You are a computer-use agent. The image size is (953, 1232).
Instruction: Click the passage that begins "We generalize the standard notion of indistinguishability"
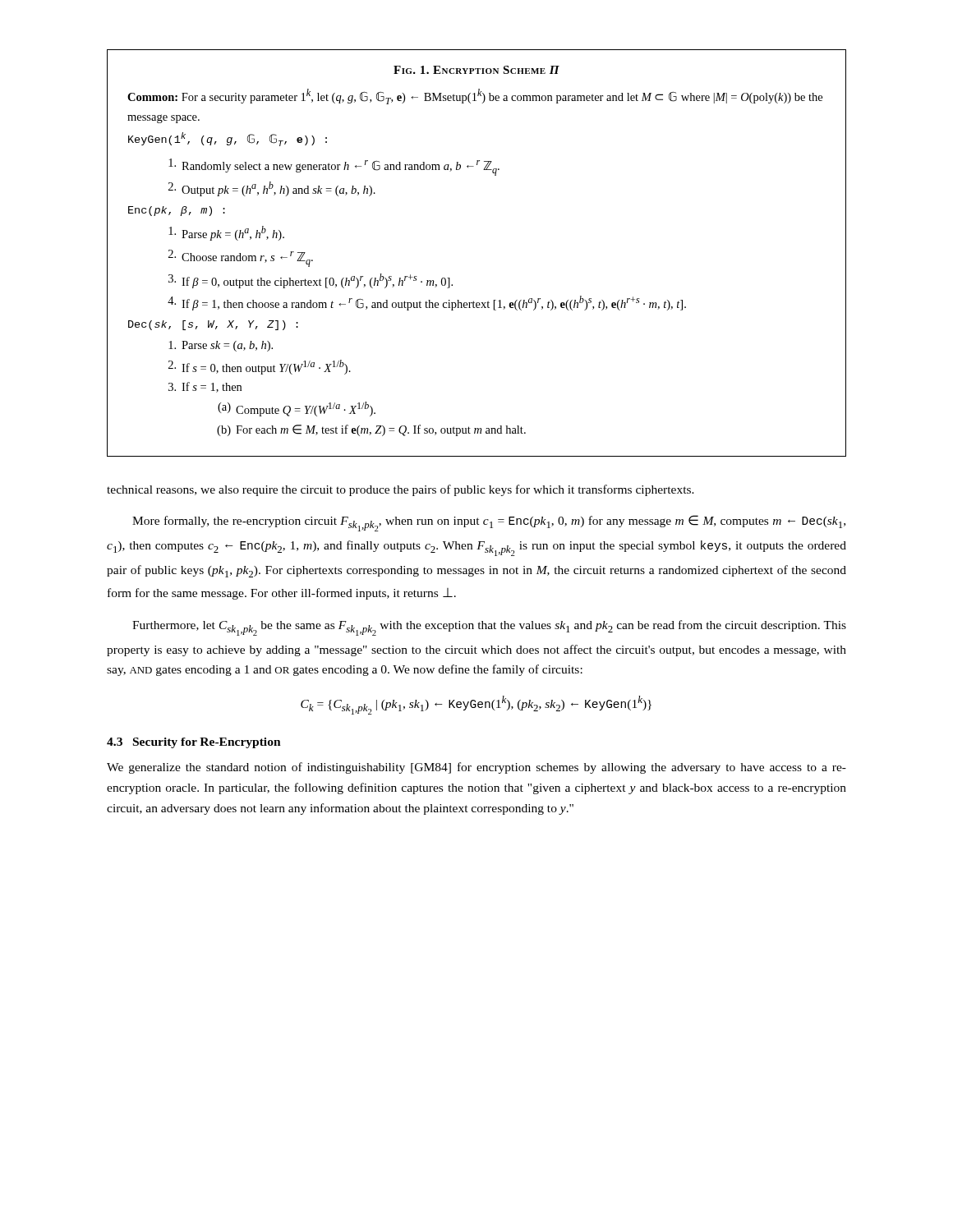[476, 787]
